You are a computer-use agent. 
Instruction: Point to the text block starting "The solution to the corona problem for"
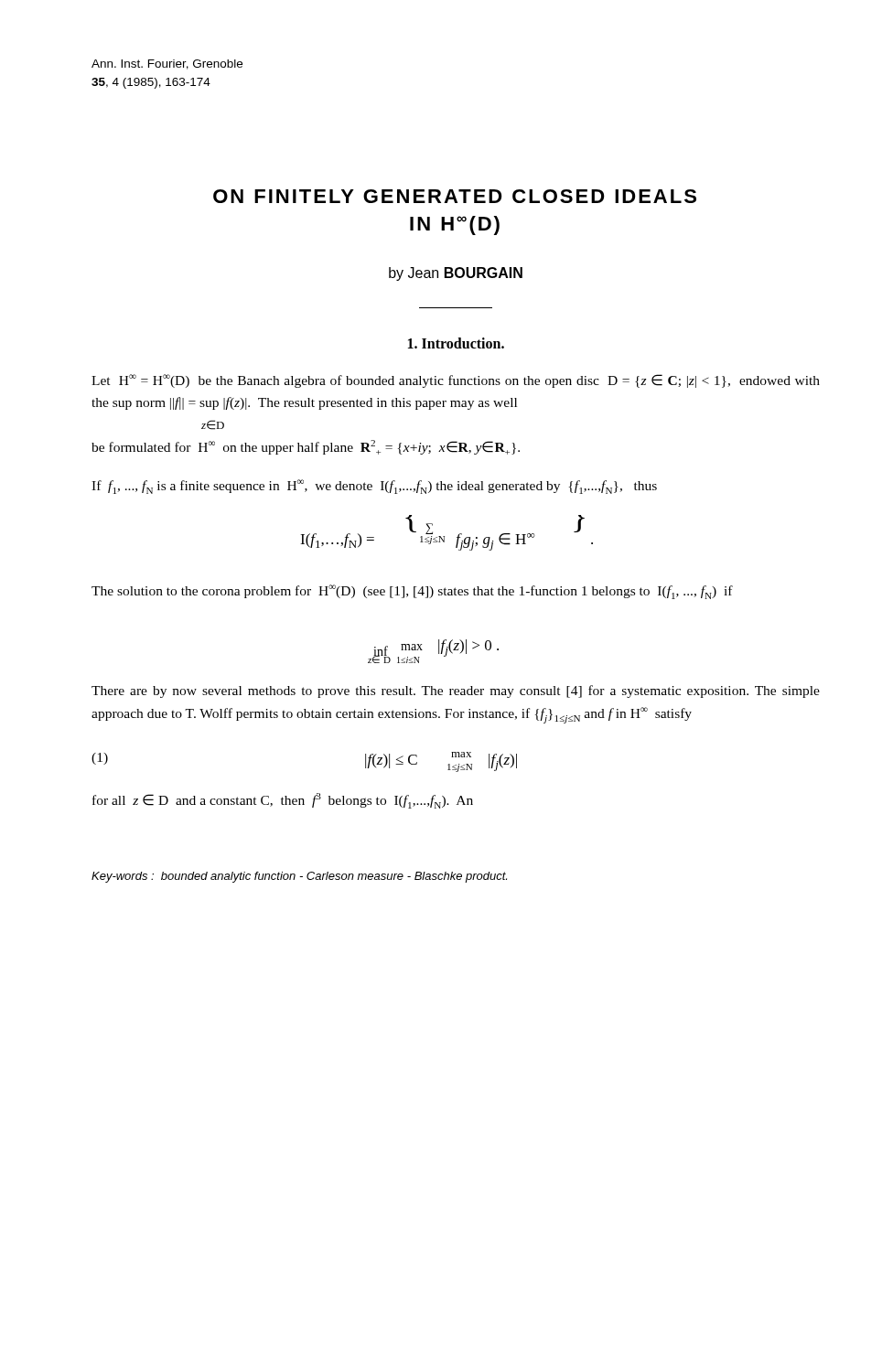coord(412,591)
